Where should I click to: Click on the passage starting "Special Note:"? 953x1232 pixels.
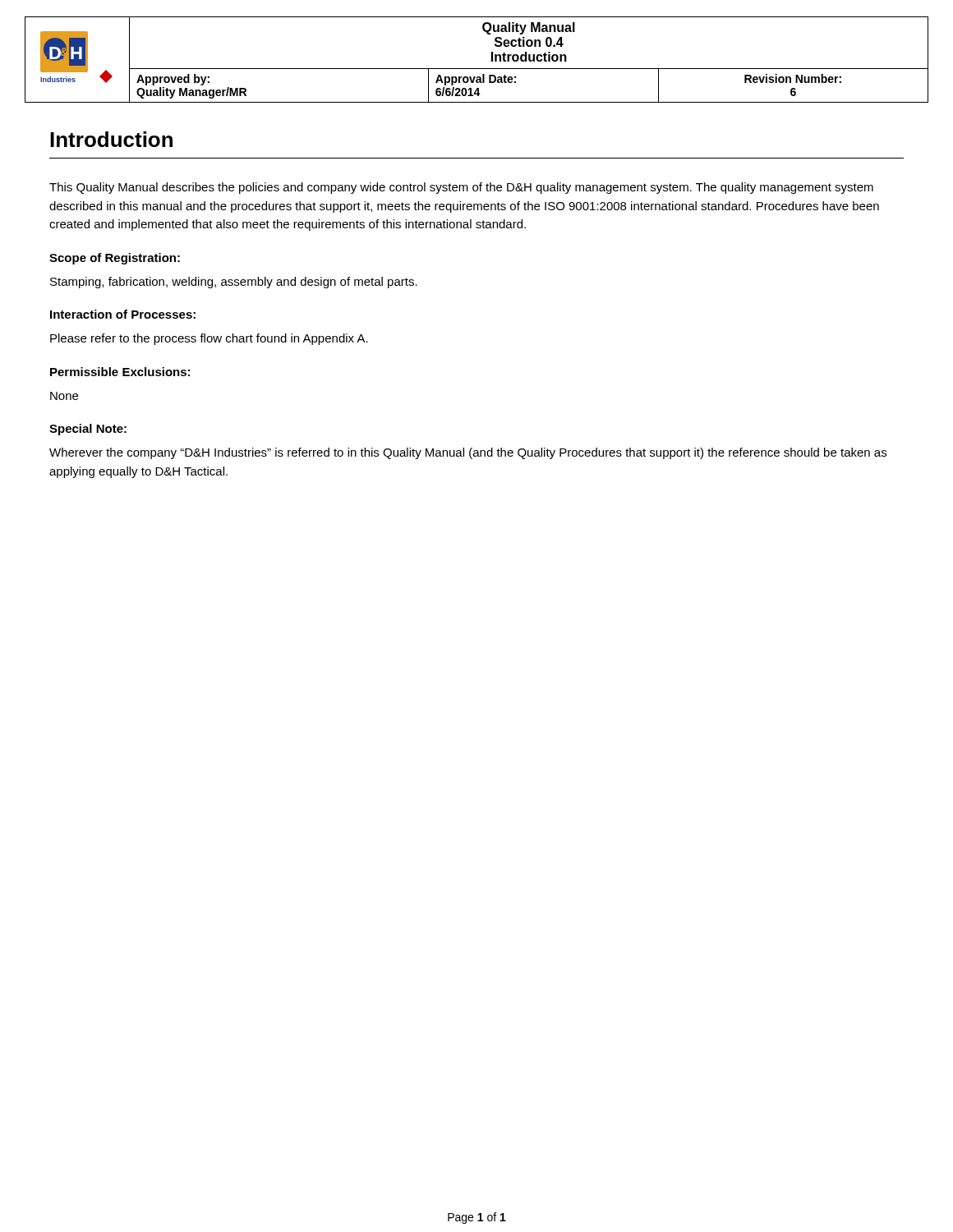pyautogui.click(x=88, y=430)
